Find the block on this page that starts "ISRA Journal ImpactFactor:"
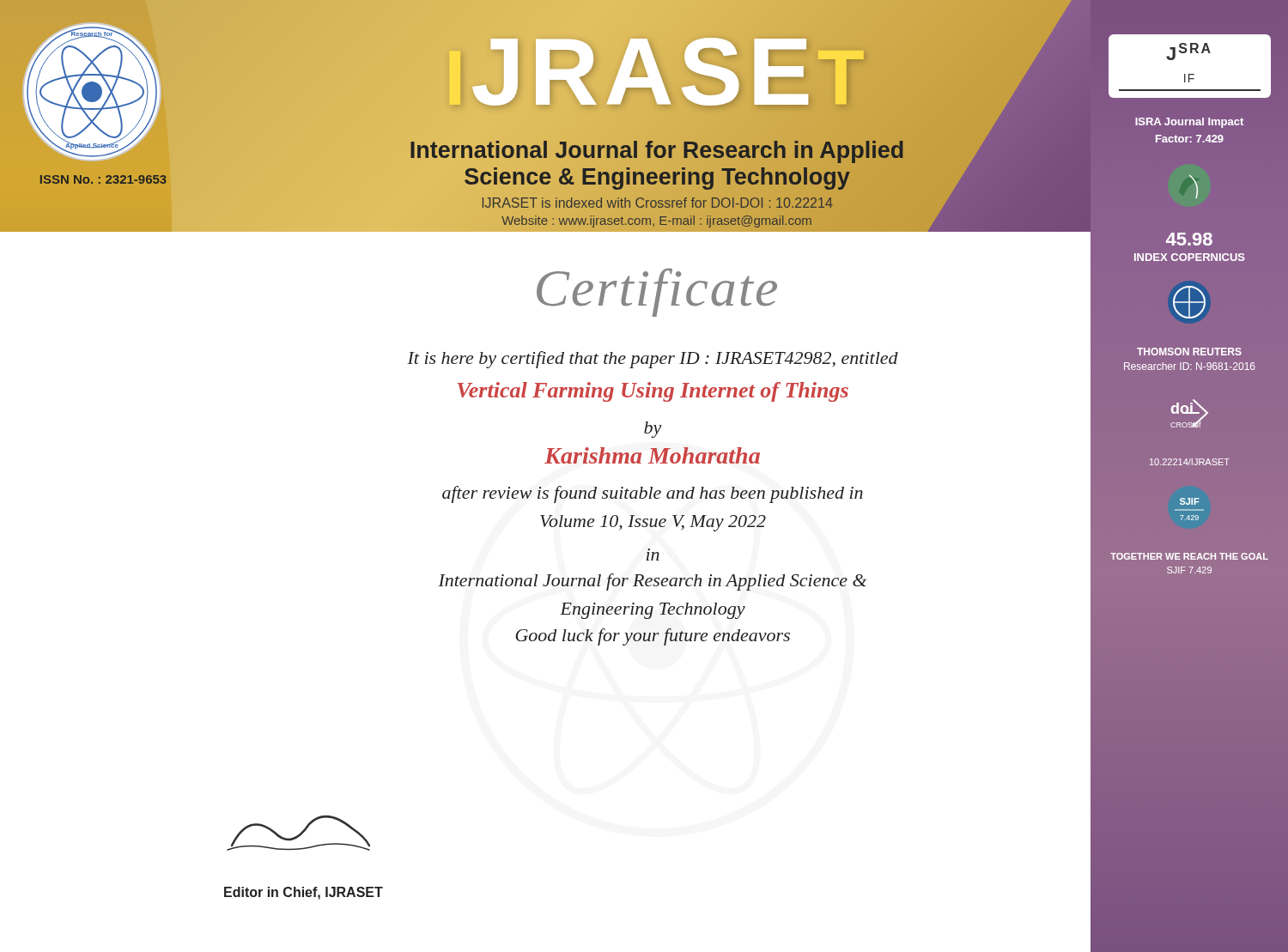Screen dimensions: 952x1288 [1189, 130]
